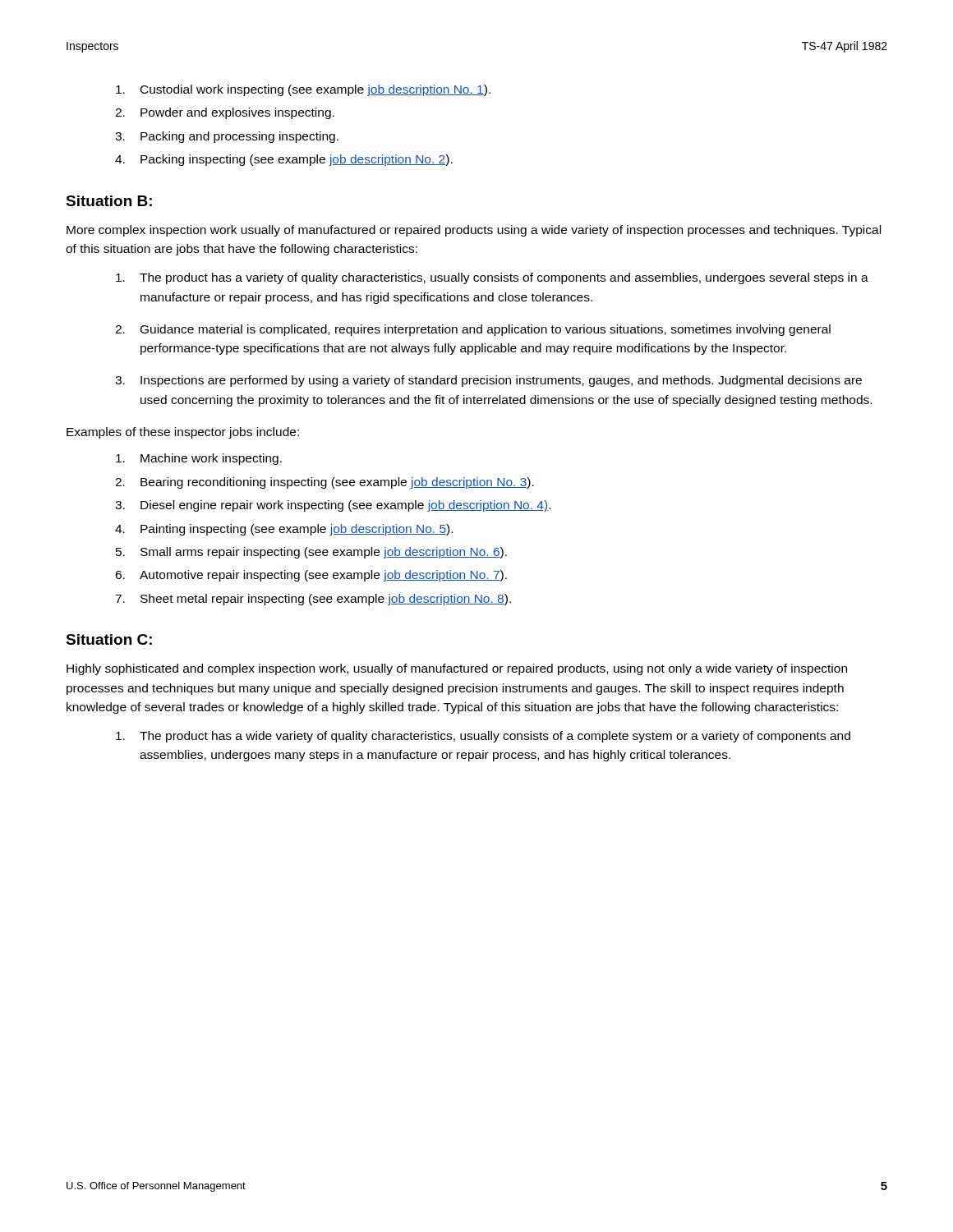Find "Machine work inspecting." on this page
The height and width of the screenshot is (1232, 953).
tap(199, 459)
